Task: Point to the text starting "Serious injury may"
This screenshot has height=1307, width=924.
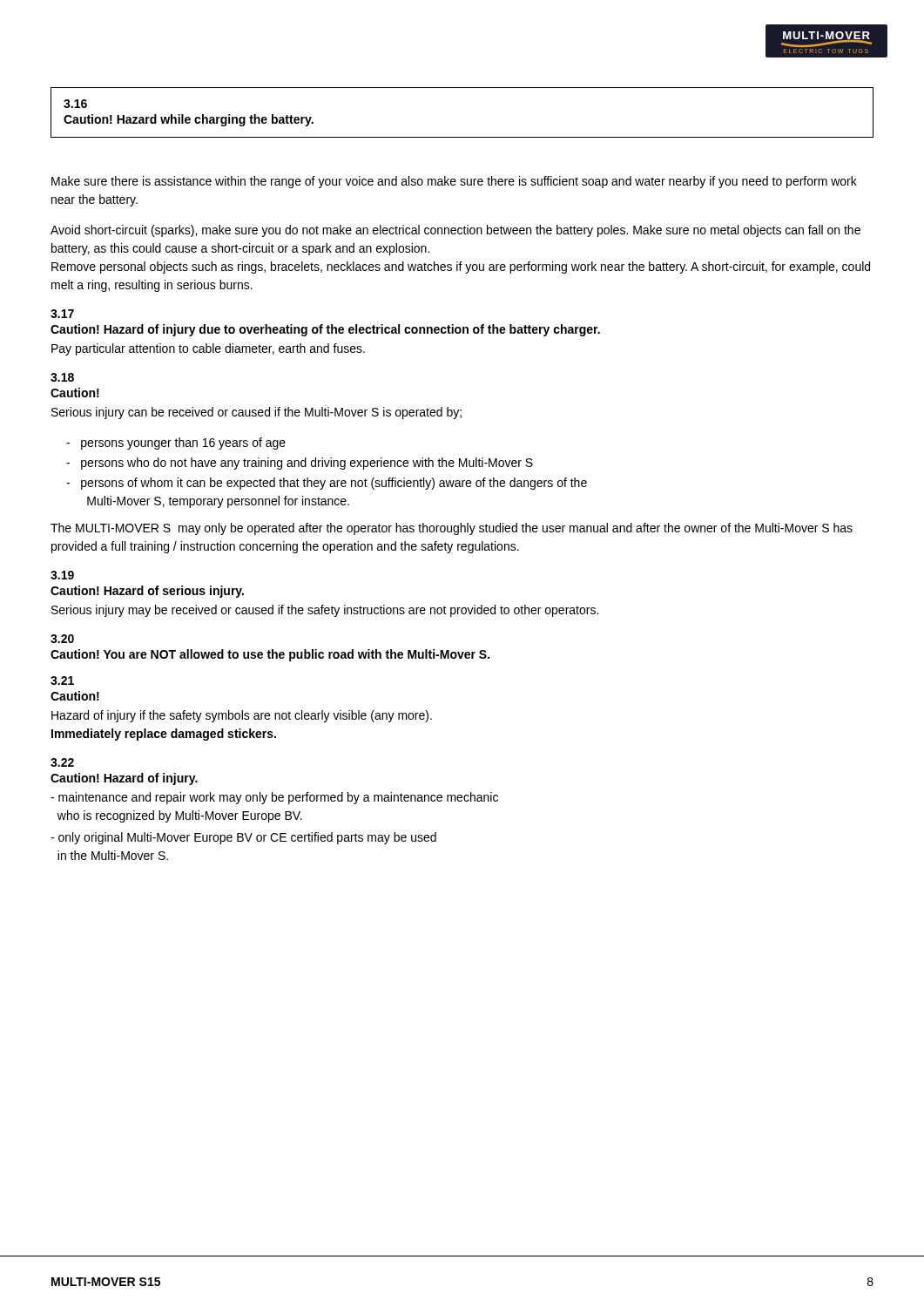Action: click(325, 610)
